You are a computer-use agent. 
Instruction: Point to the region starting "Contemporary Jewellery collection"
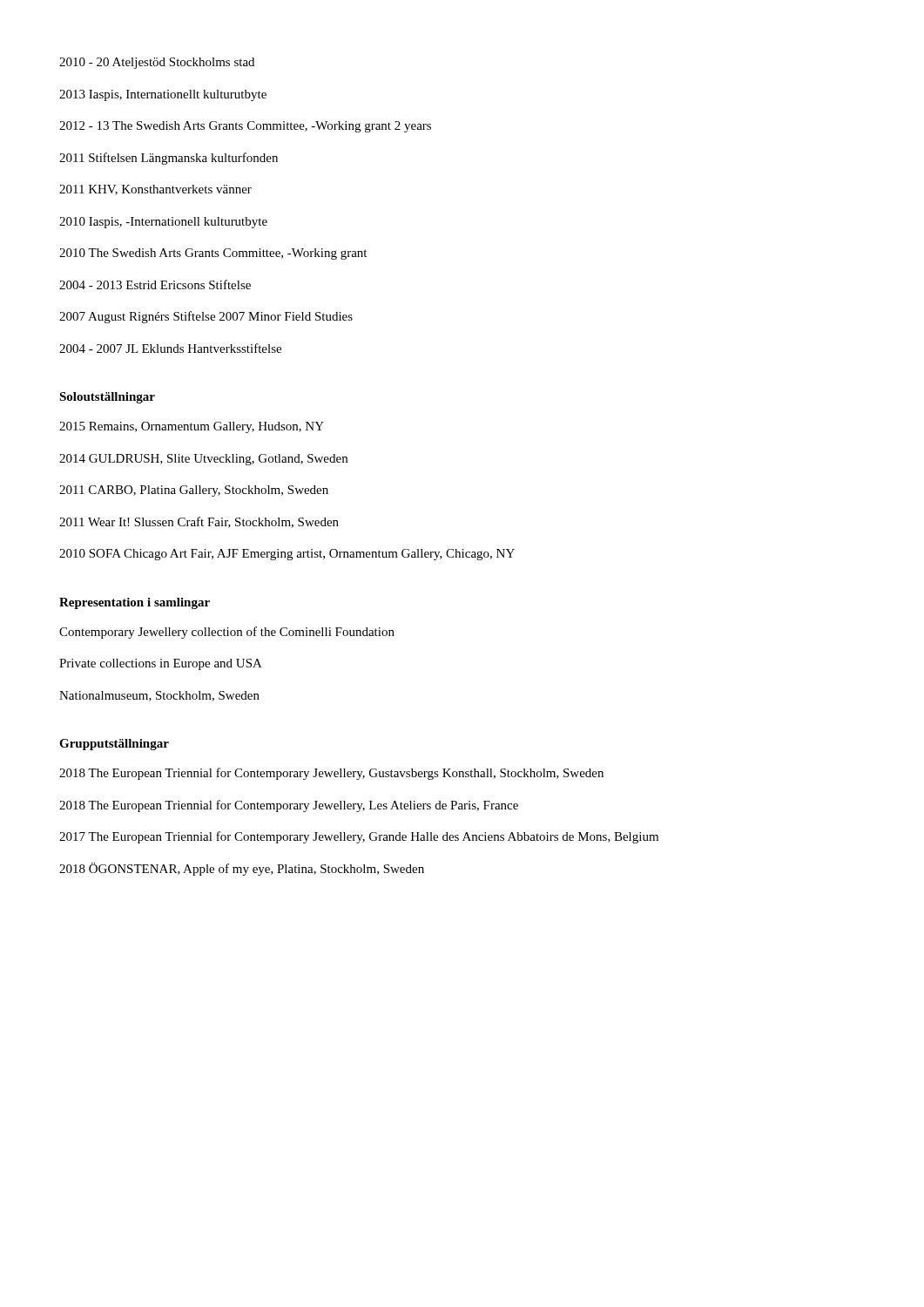227,631
